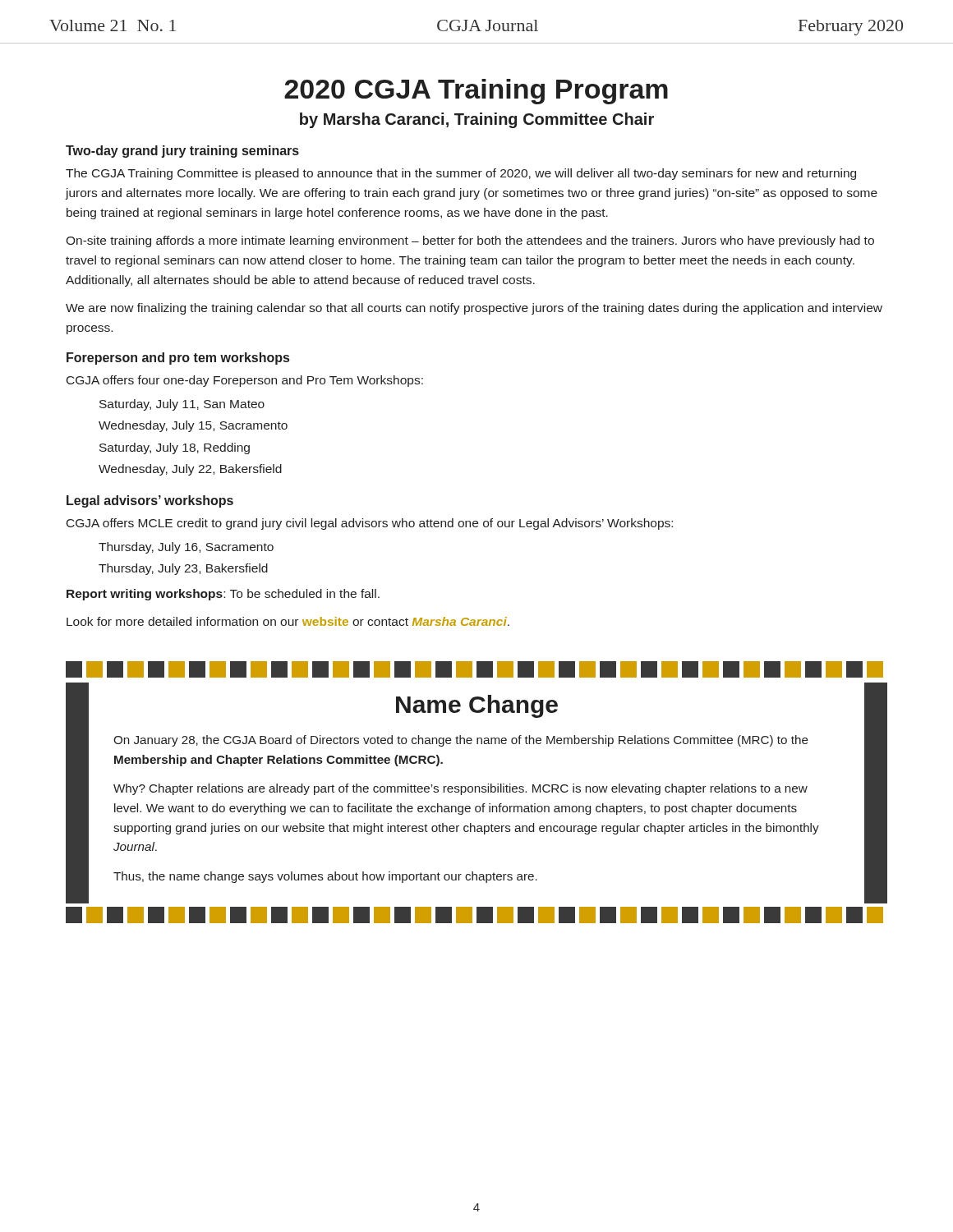The width and height of the screenshot is (953, 1232).
Task: Navigate to the region starting "Two-day grand jury training"
Action: click(x=182, y=151)
